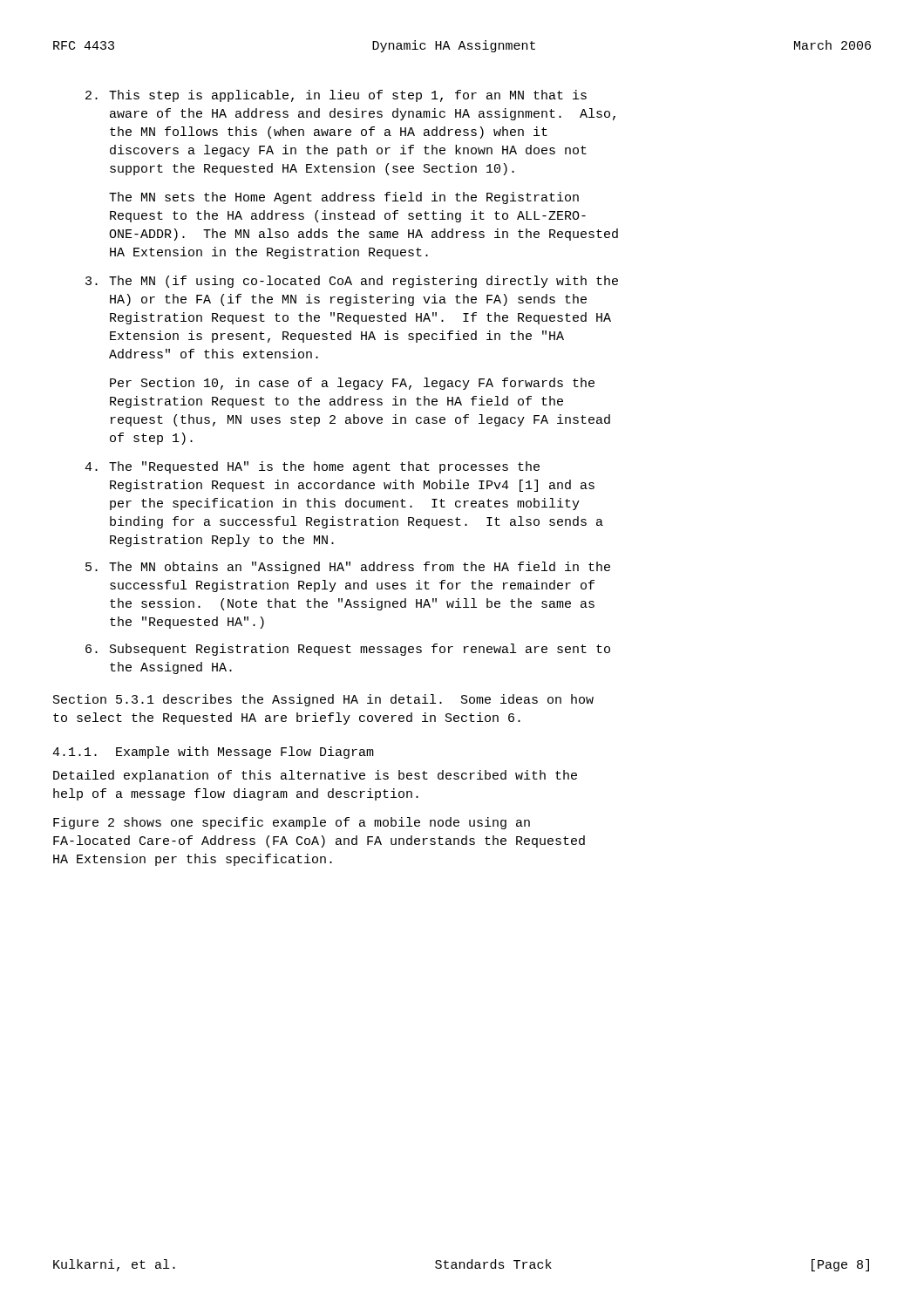Select the text starting "Section 5.3.1 describes the Assigned HA in"
This screenshot has width=924, height=1308.
click(x=323, y=710)
